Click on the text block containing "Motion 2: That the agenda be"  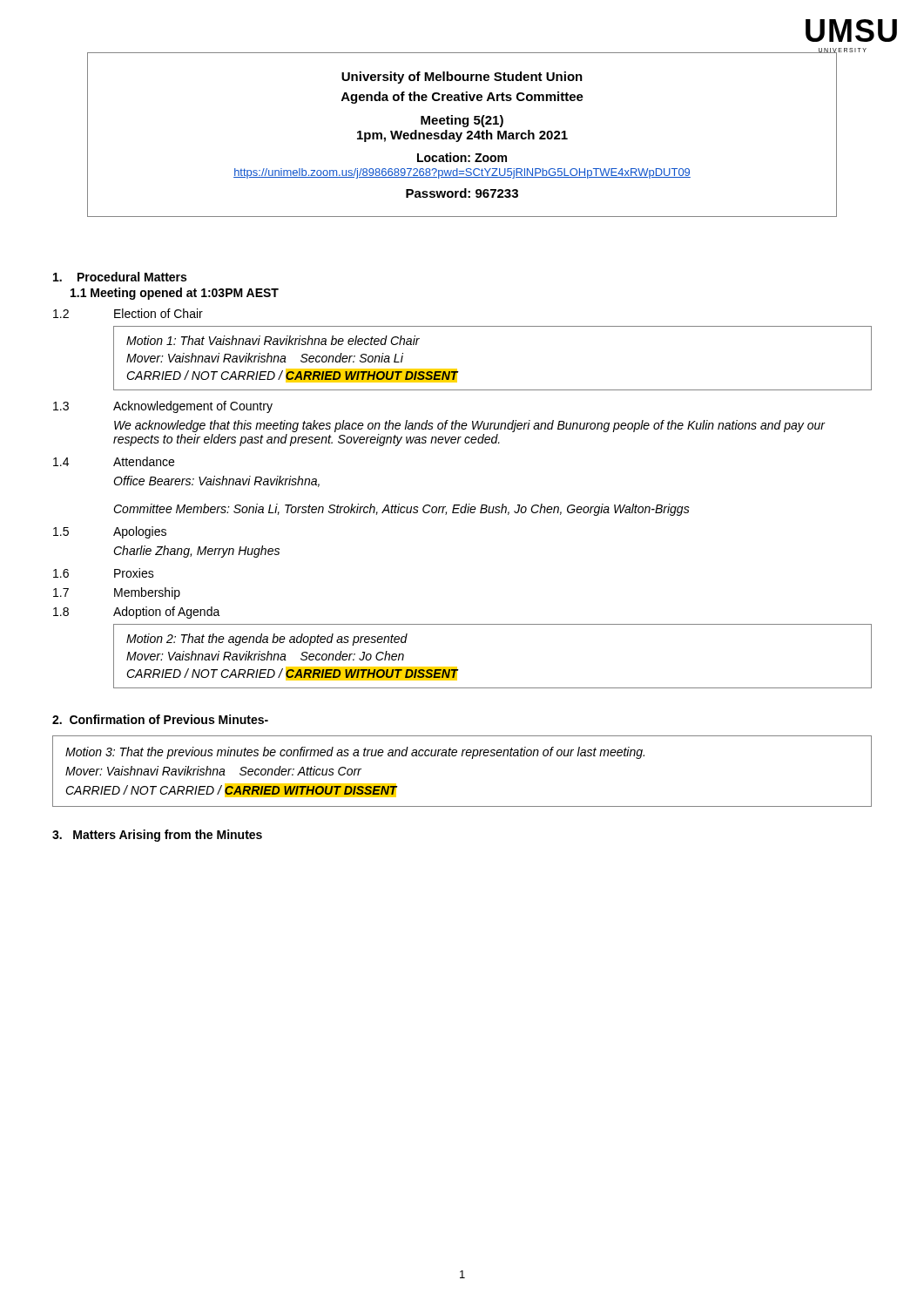coord(267,640)
